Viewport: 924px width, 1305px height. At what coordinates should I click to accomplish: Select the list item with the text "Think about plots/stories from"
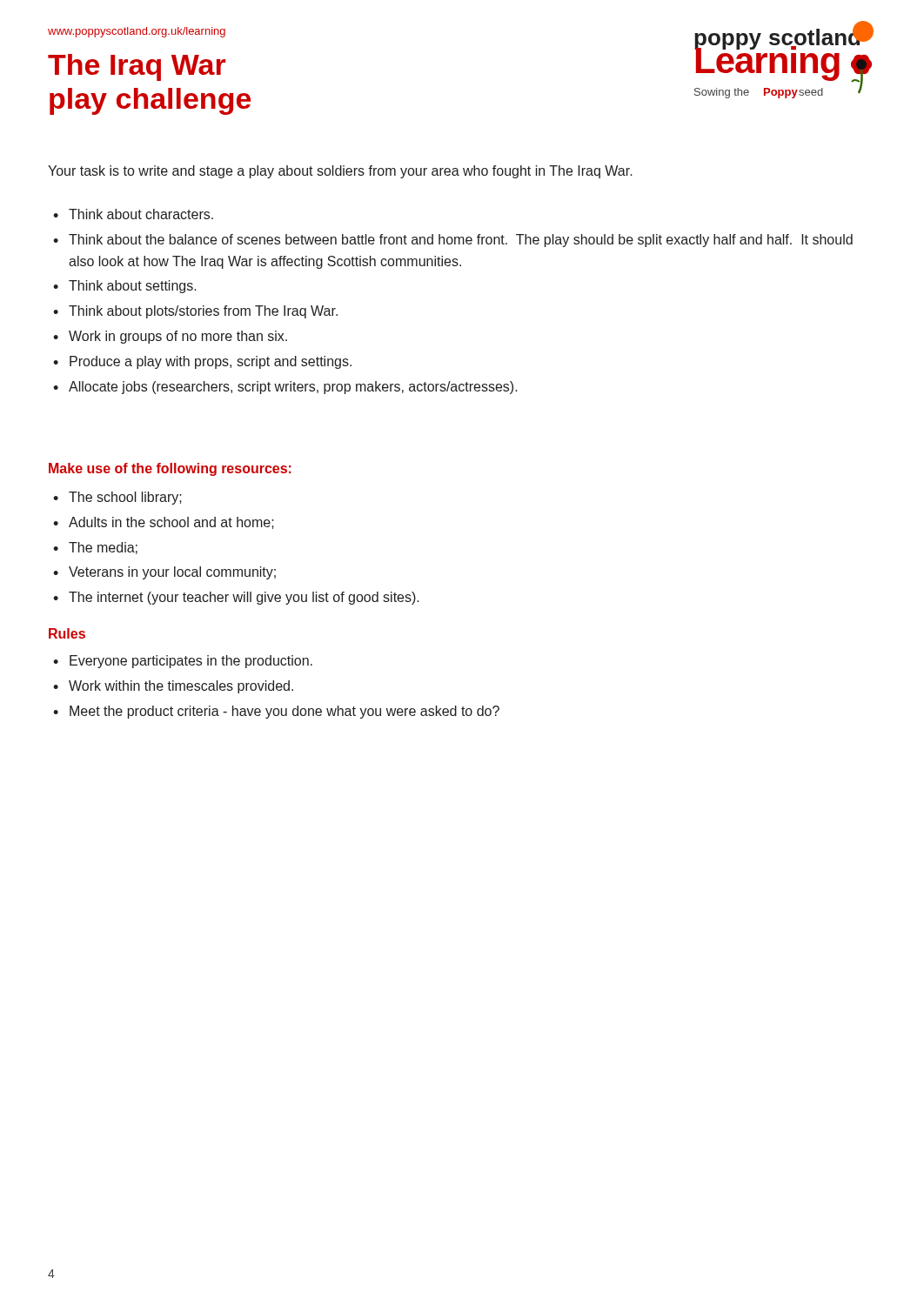204,311
